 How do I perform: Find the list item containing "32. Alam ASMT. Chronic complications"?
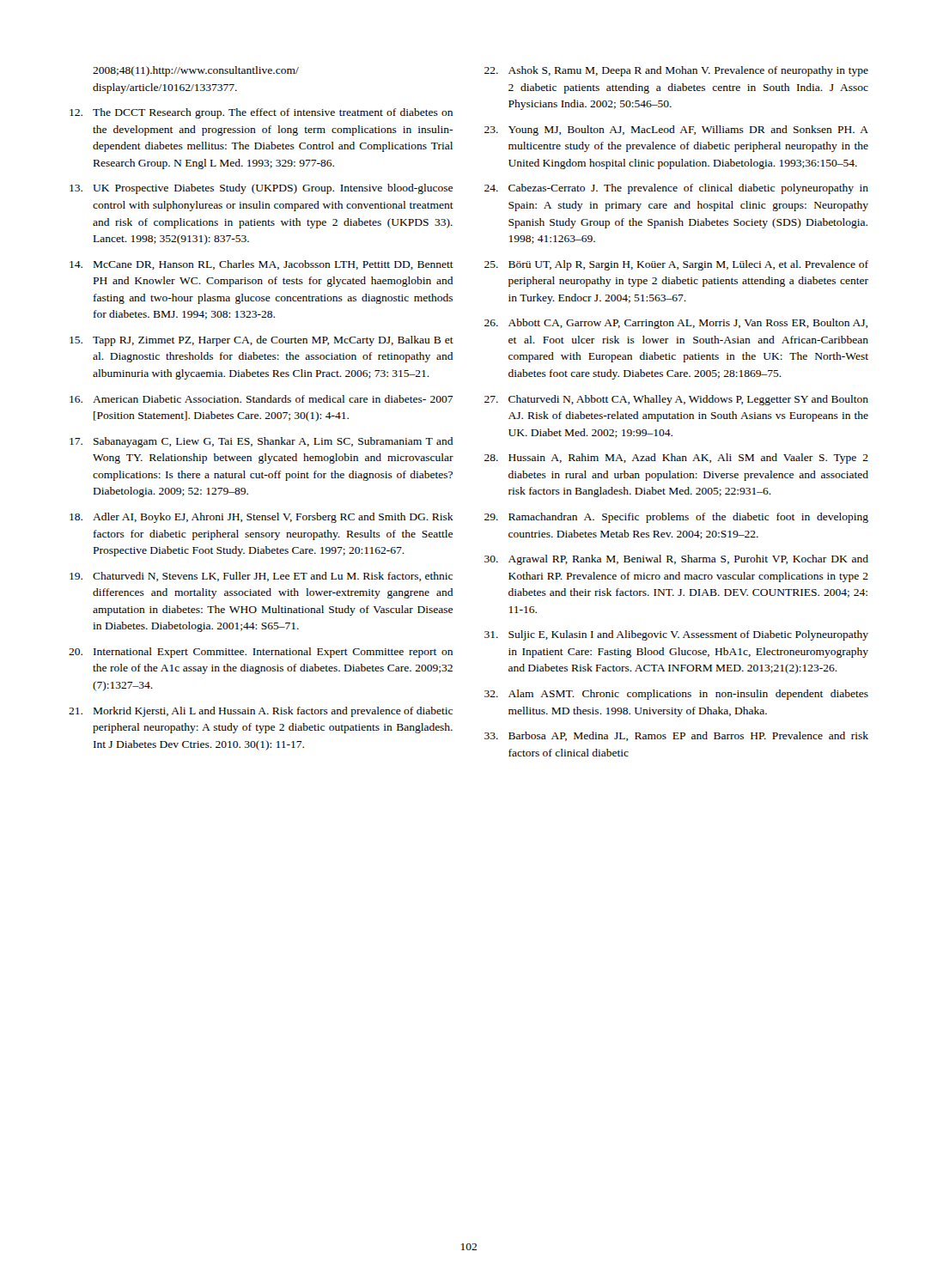tap(676, 702)
